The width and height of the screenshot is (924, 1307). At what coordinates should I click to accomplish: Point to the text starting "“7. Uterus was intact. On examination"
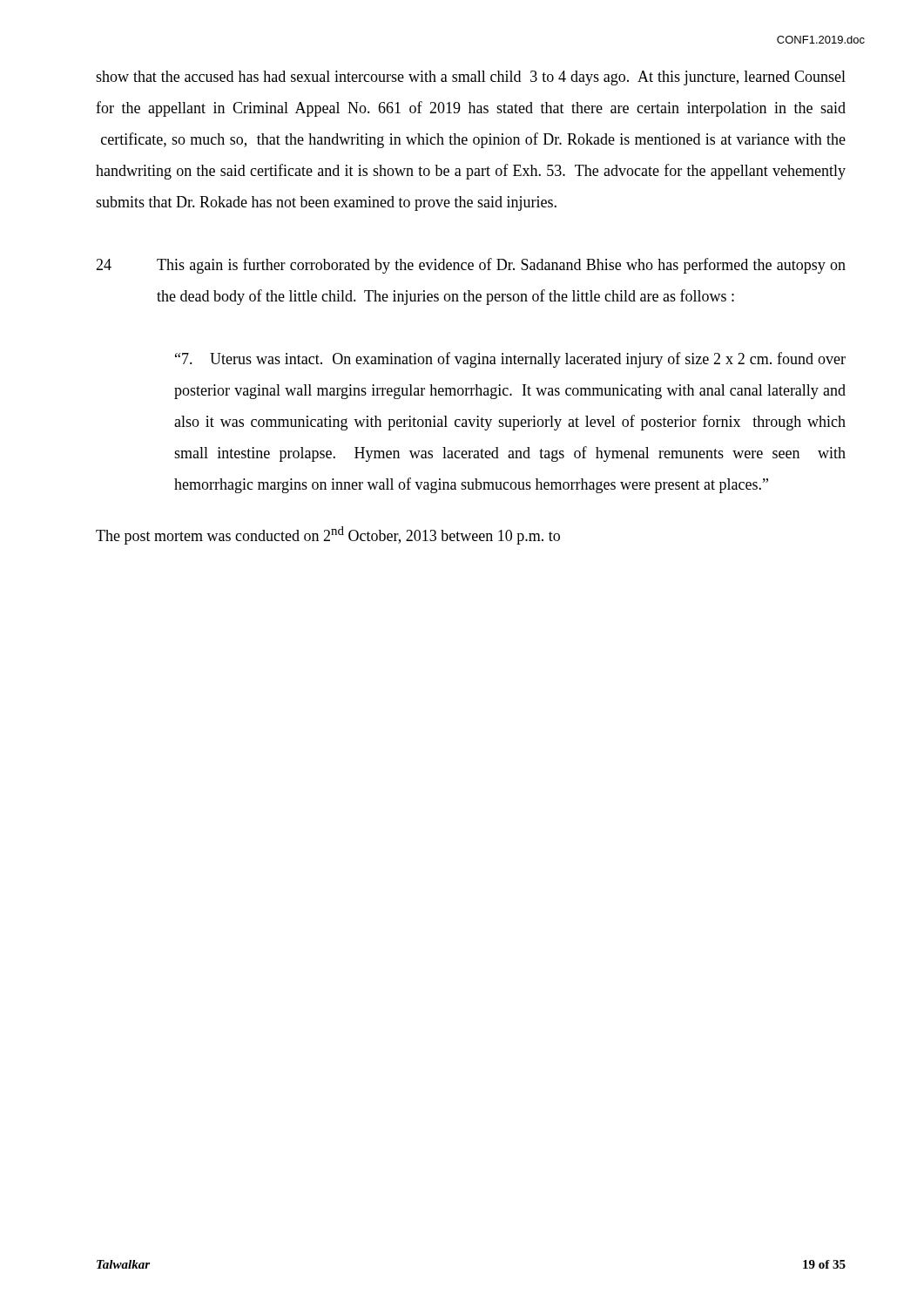click(510, 422)
